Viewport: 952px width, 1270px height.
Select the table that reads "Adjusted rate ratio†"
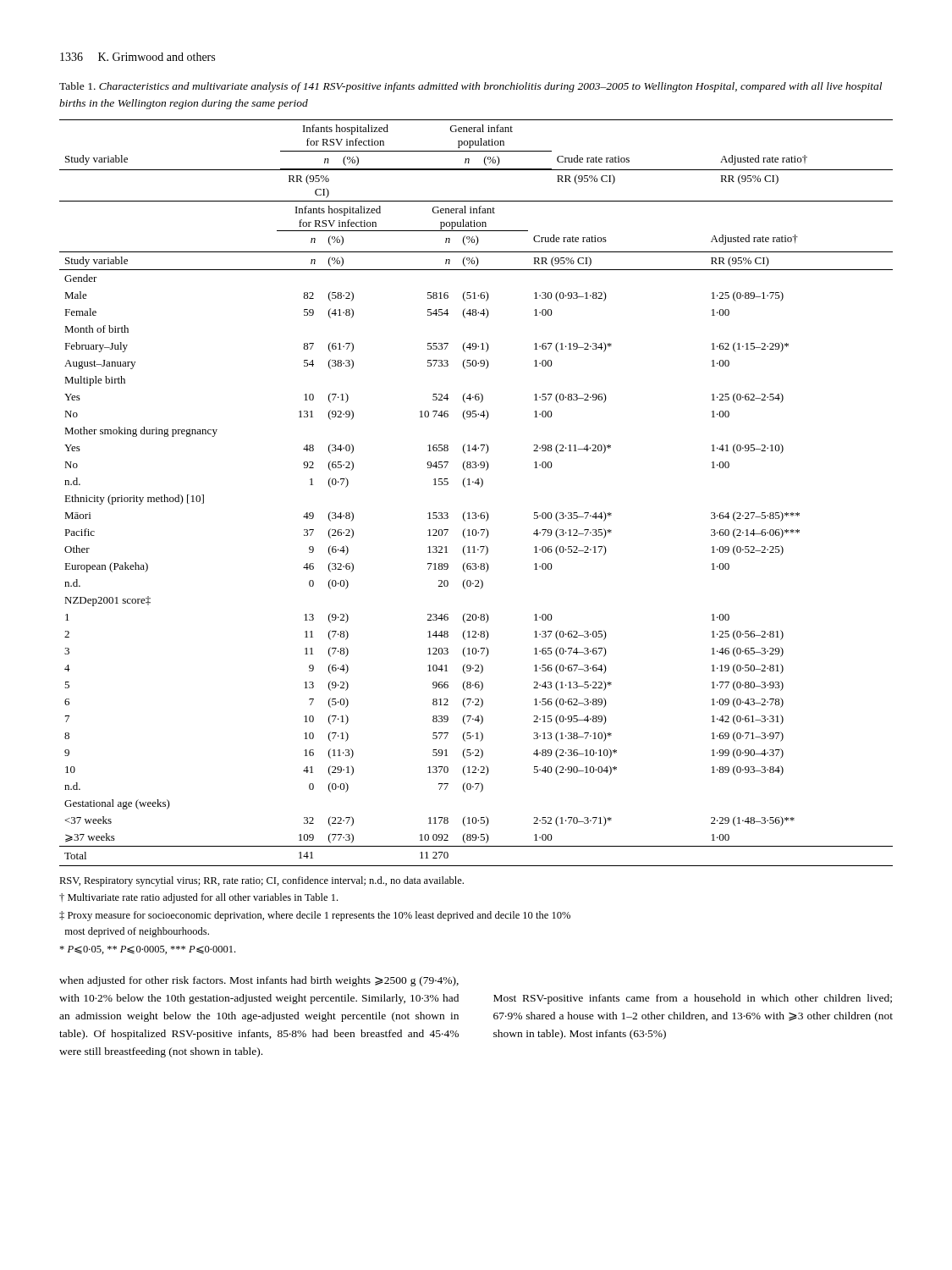(x=476, y=493)
